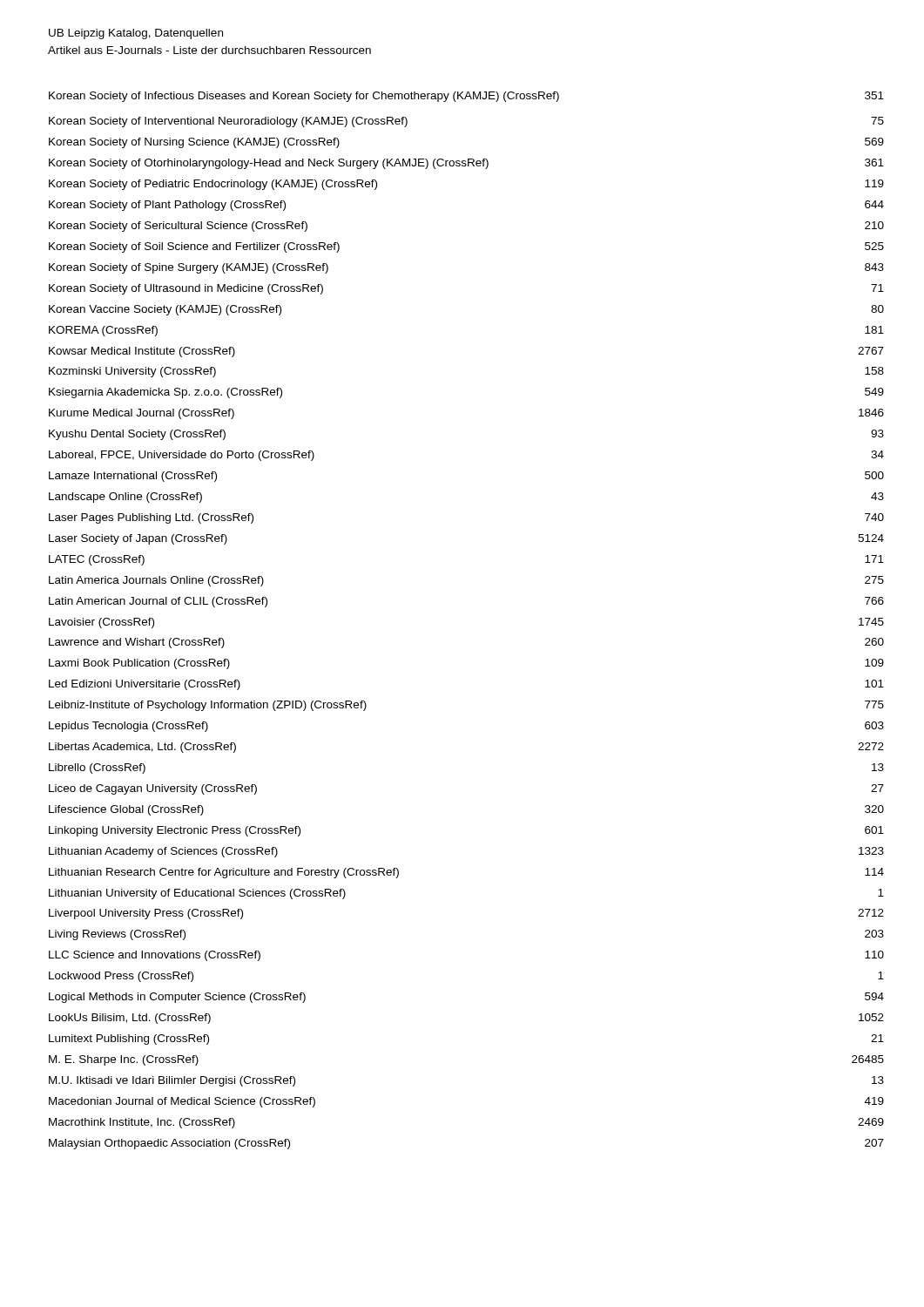
Task: Find the text starting "Laboreal, FPCE, Universidade"
Action: click(x=179, y=455)
